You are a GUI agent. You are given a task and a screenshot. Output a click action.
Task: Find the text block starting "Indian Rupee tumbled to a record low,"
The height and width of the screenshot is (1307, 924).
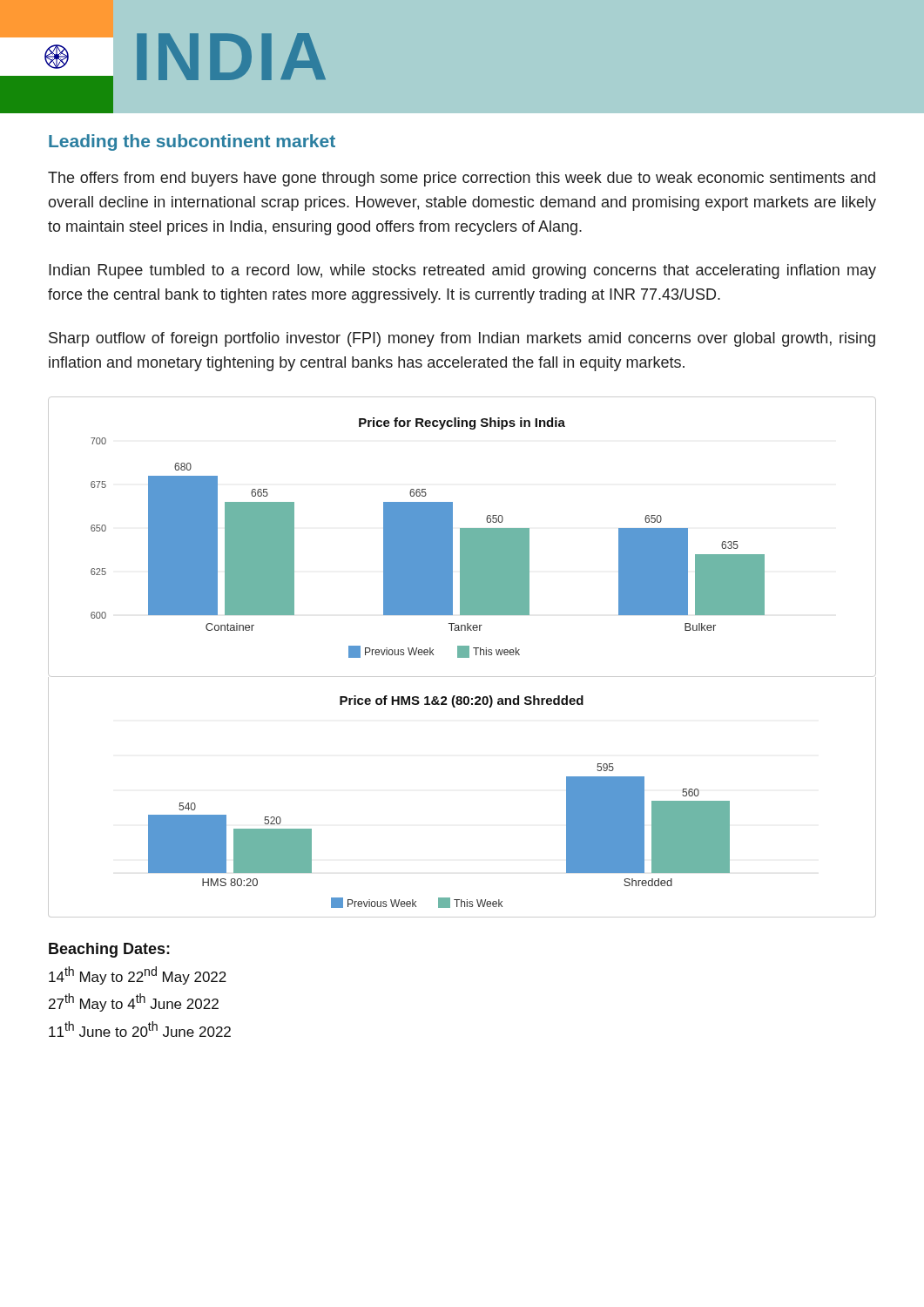[x=462, y=283]
